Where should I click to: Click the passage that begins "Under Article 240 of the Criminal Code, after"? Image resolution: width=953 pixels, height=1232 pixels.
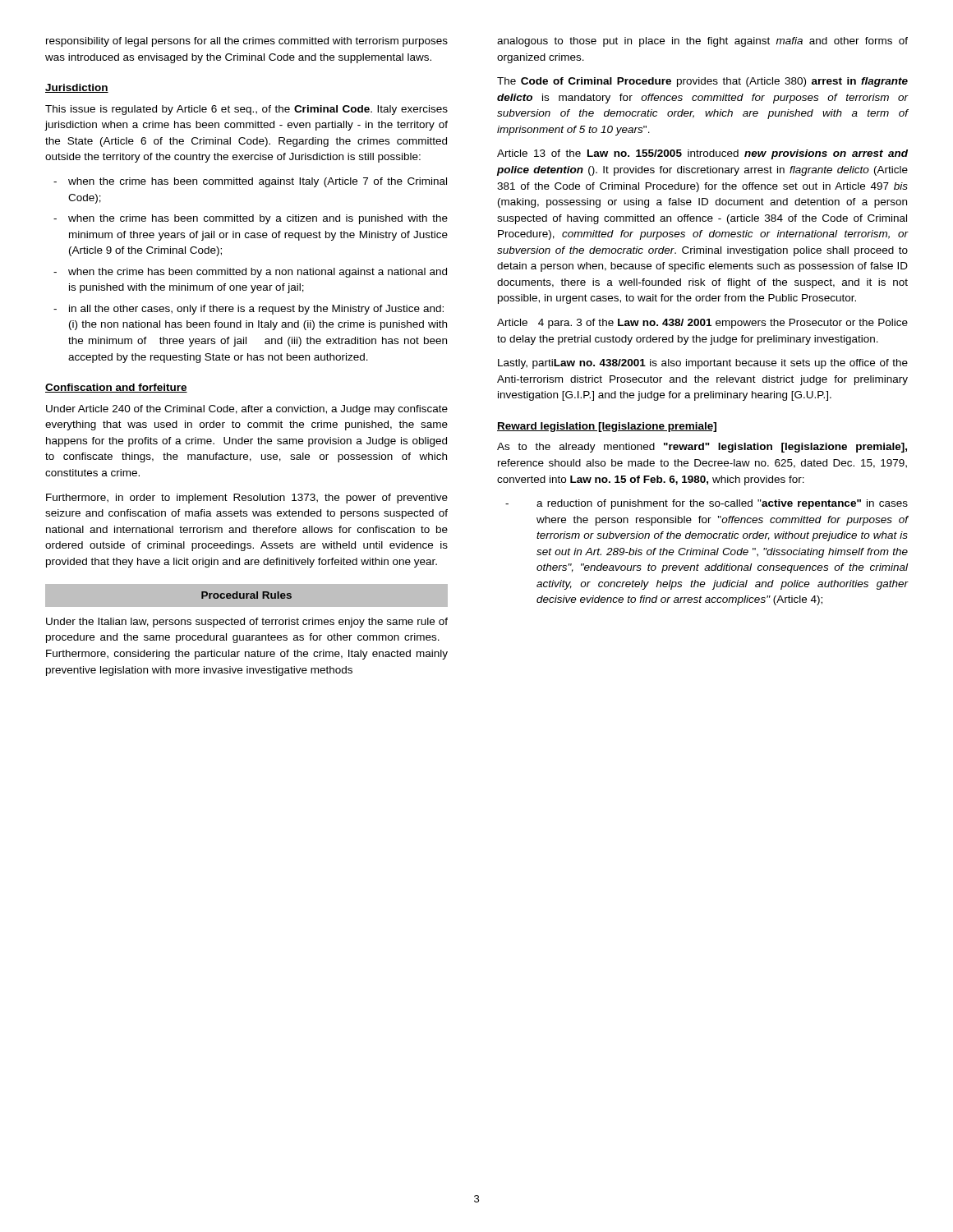coord(246,441)
